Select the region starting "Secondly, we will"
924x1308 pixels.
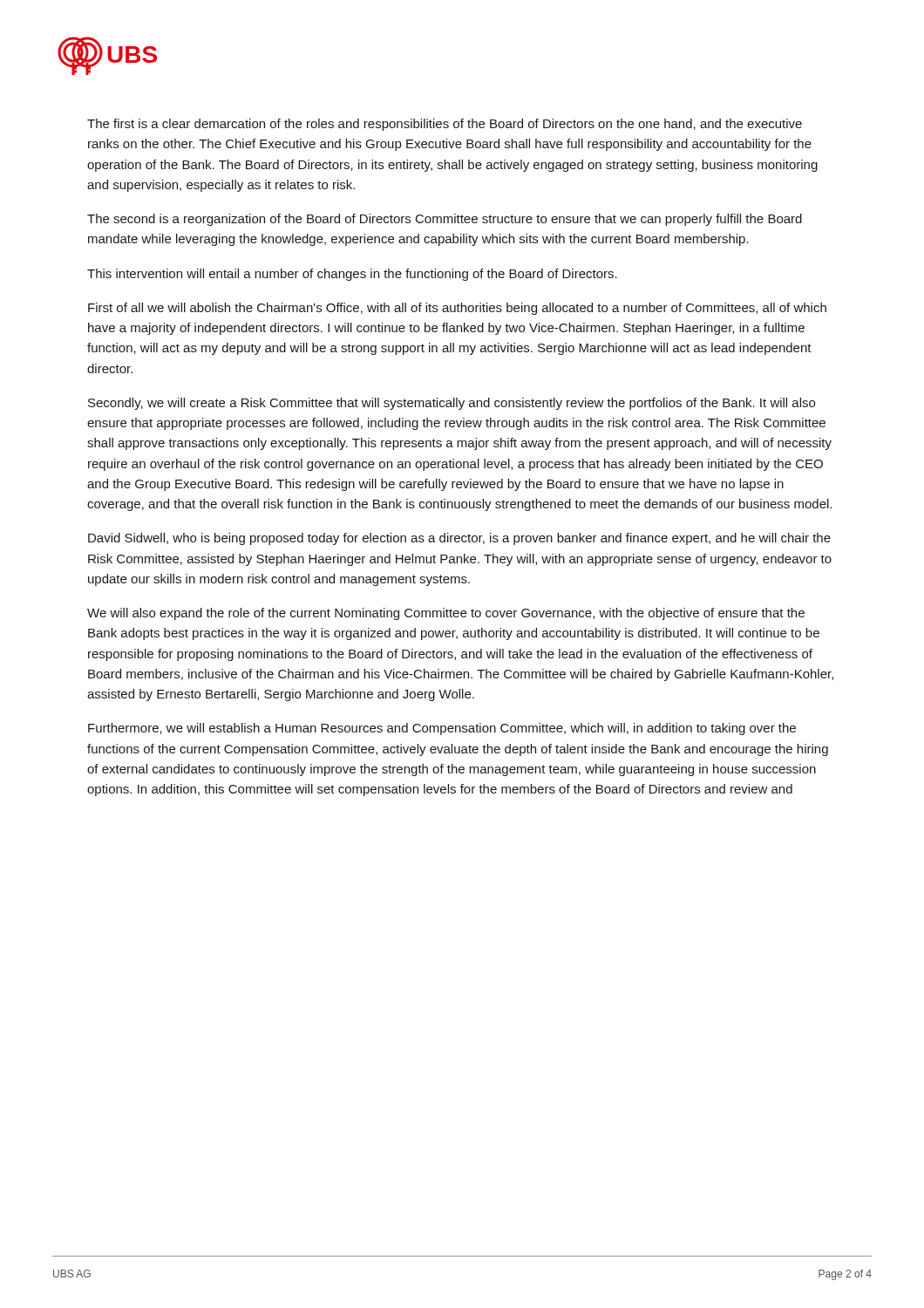(460, 453)
